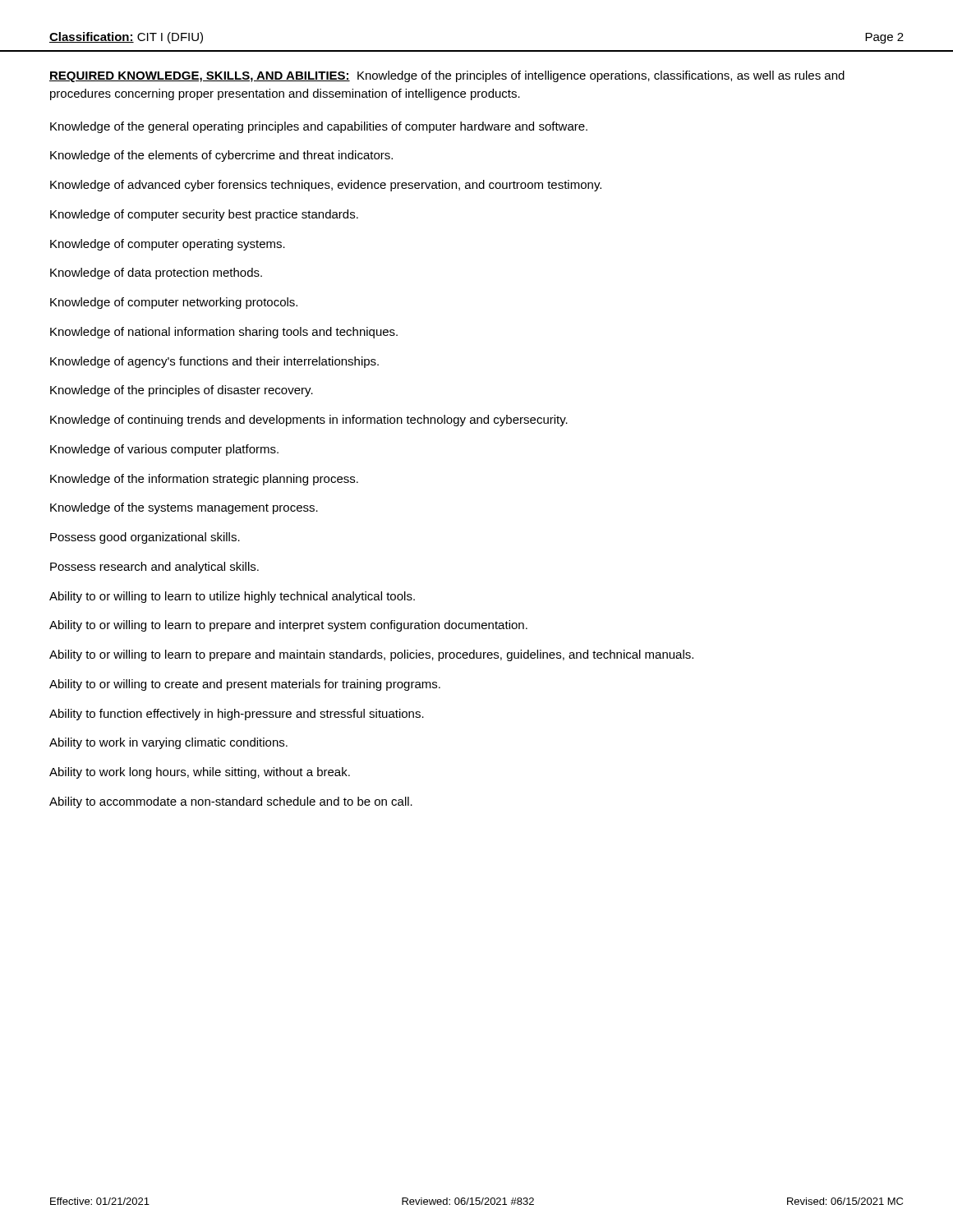Image resolution: width=953 pixels, height=1232 pixels.
Task: Locate the block of text that opens with "REQUIRED KNOWLEDGE, SKILLS, AND ABILITIES: Knowledge"
Action: [x=447, y=84]
